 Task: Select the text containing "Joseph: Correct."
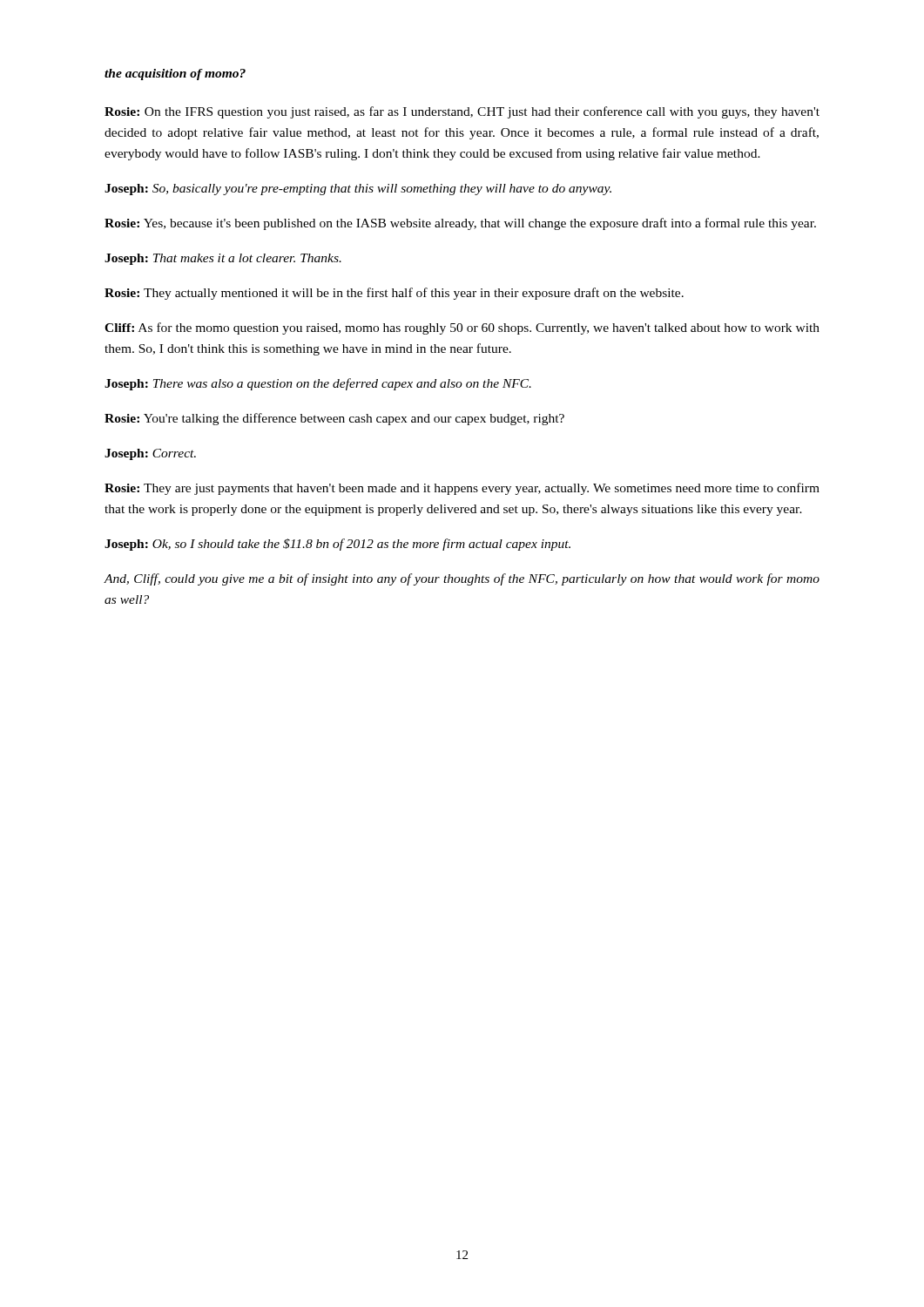point(151,453)
